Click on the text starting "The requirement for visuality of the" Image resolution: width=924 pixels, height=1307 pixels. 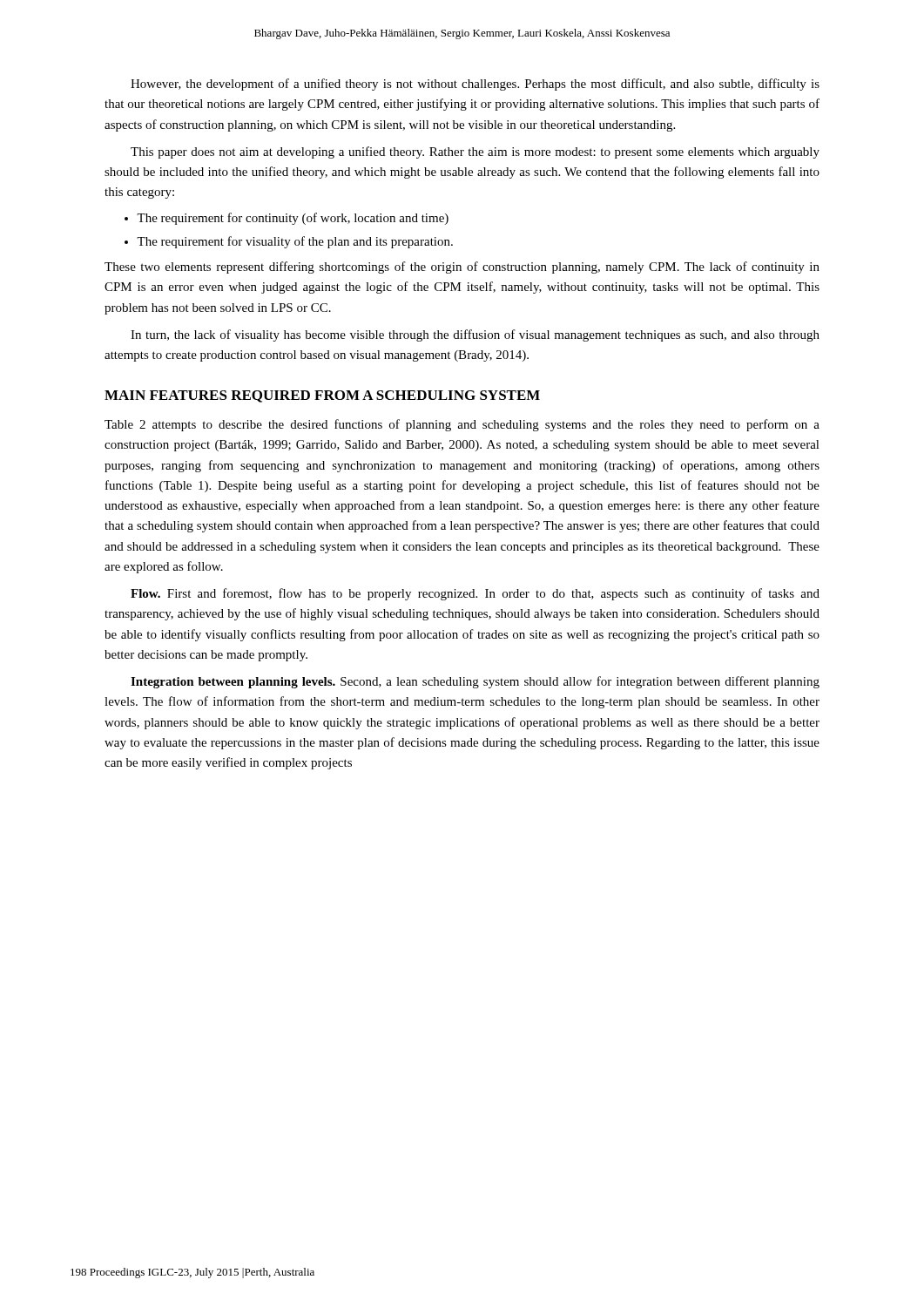(295, 241)
